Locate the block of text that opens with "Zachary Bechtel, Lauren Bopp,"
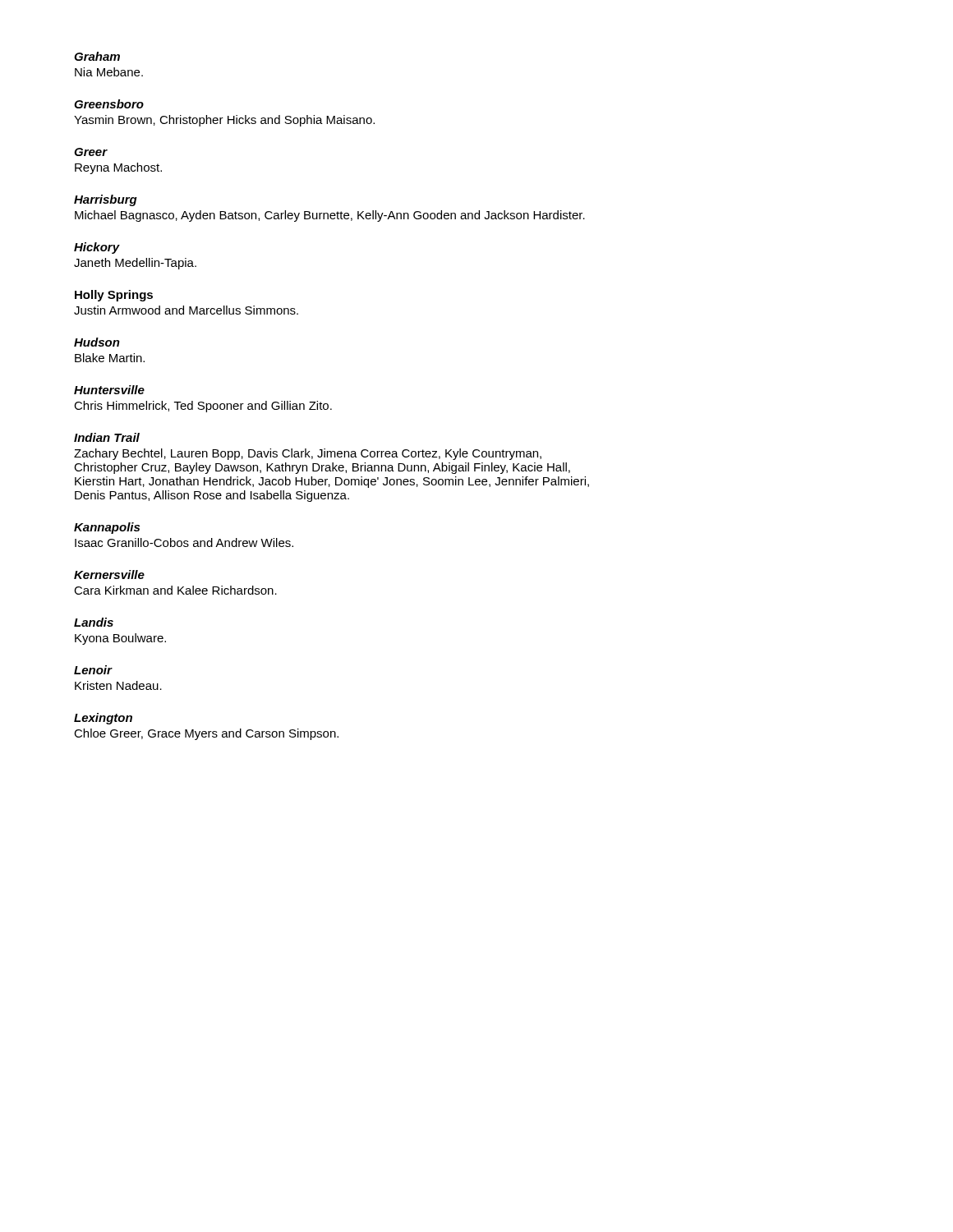 [332, 474]
